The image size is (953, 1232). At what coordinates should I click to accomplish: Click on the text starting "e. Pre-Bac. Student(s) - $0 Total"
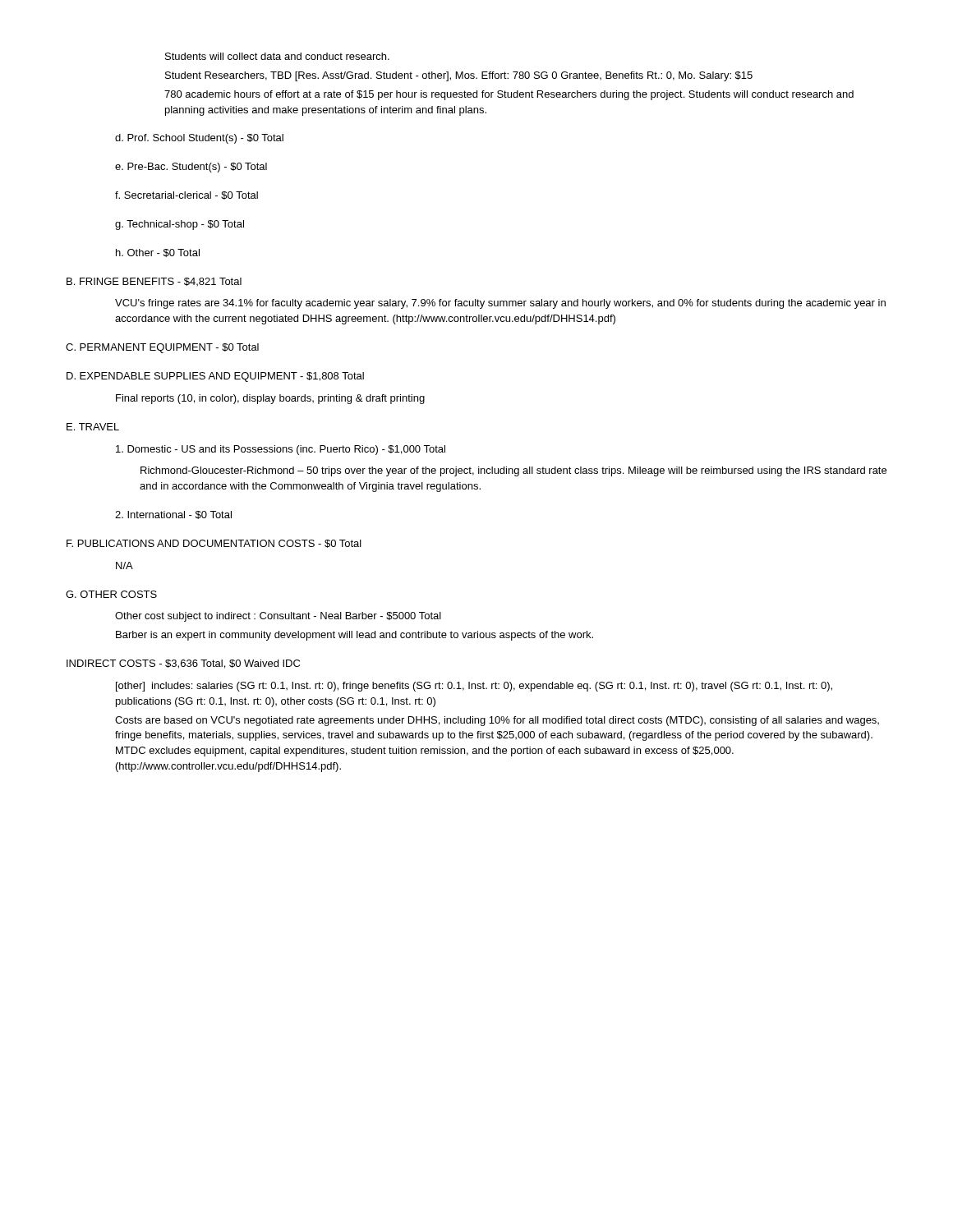tap(191, 168)
